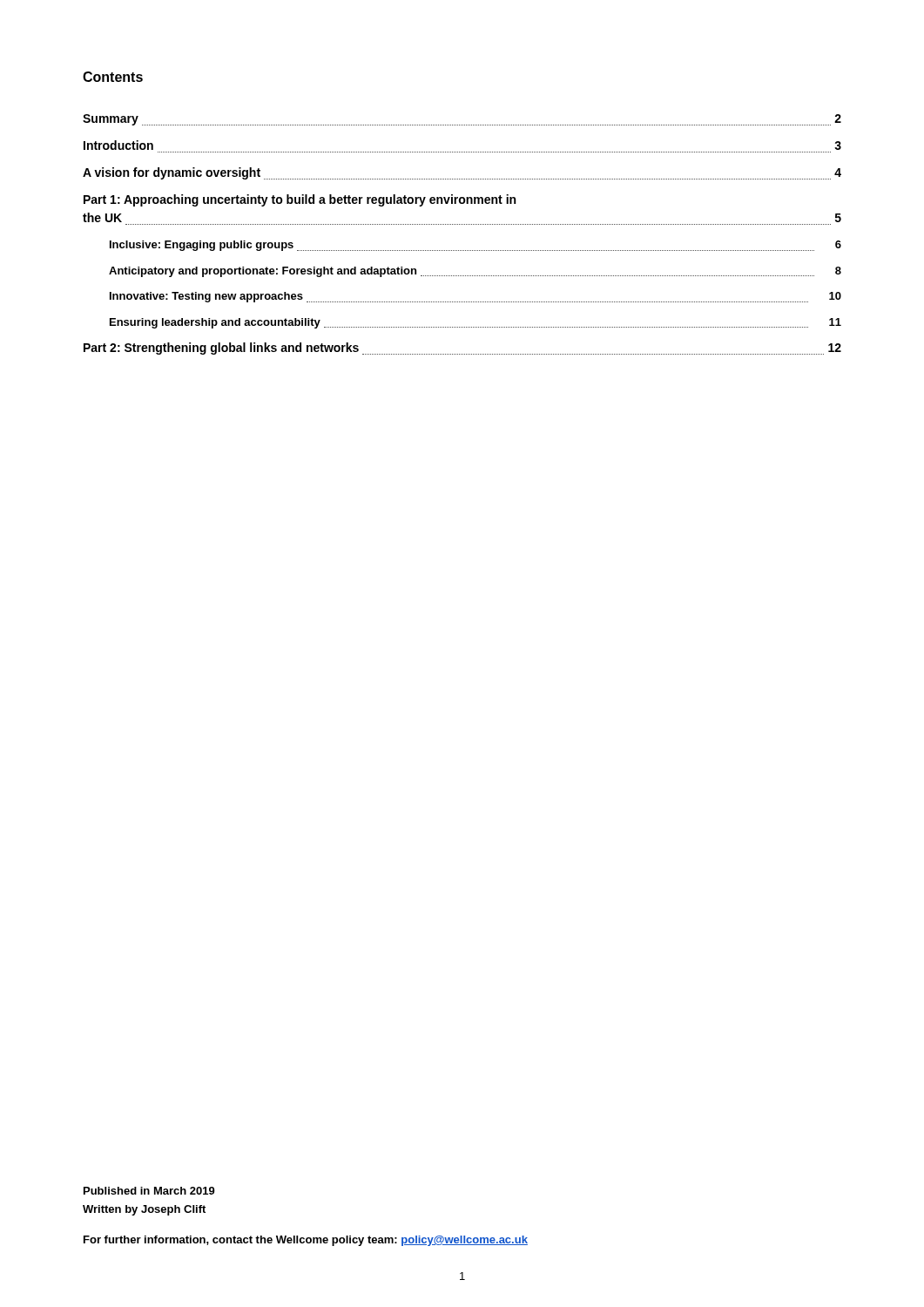This screenshot has height=1307, width=924.
Task: Point to "Part 2: Strengthening global links and networks 12"
Action: coord(462,348)
